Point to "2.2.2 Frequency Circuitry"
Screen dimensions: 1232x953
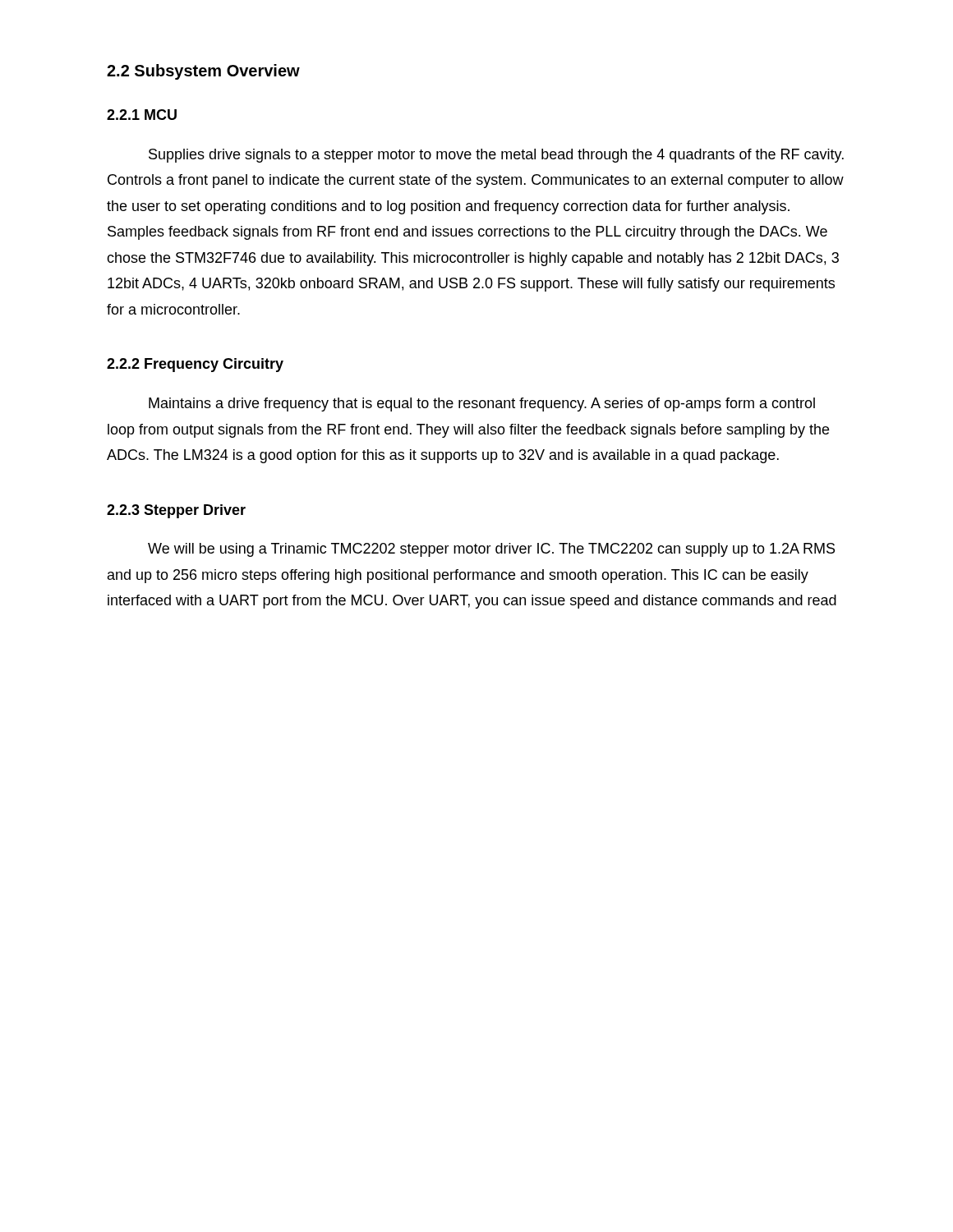[x=195, y=364]
